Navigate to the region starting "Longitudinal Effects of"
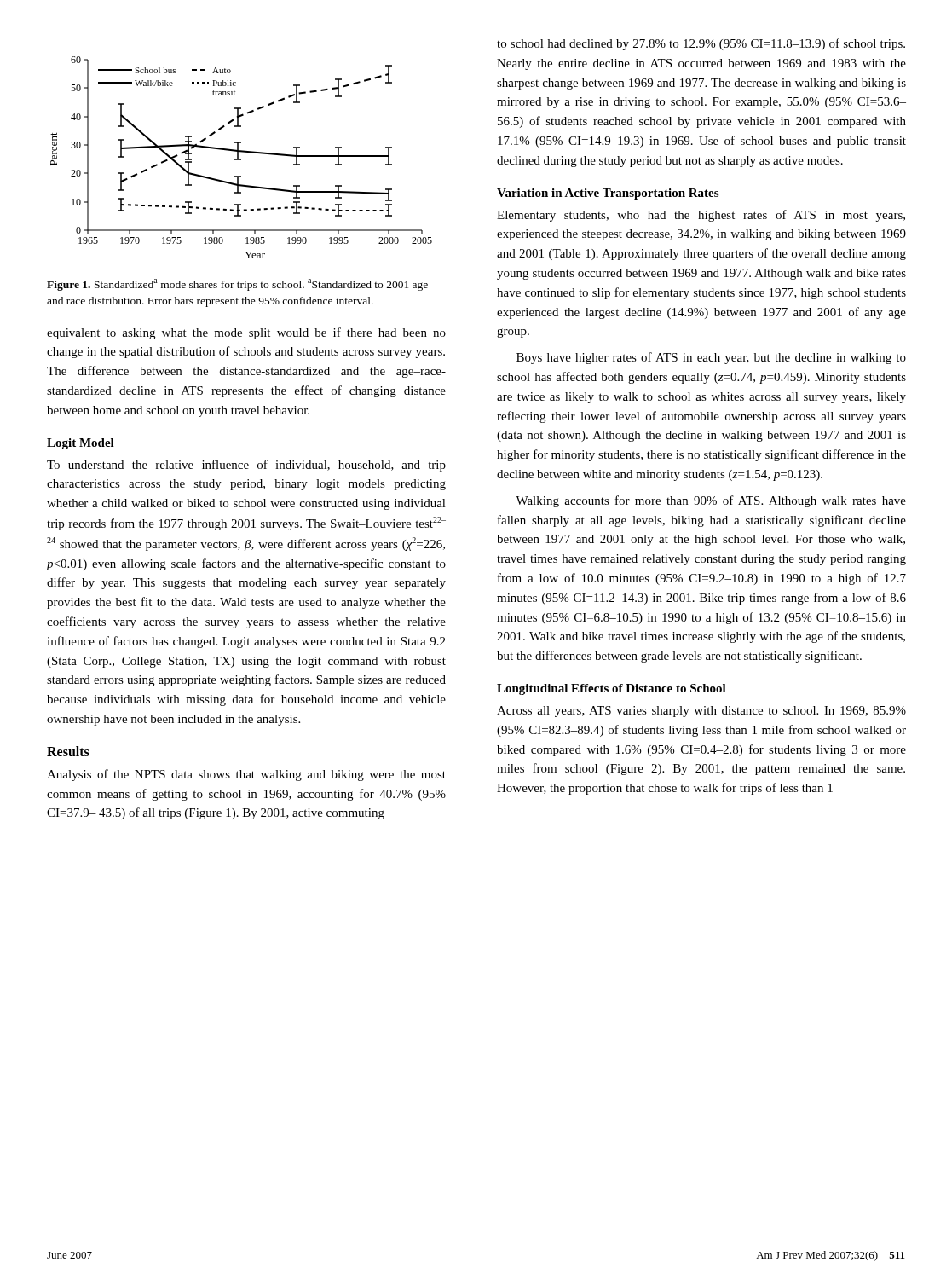 tap(611, 688)
